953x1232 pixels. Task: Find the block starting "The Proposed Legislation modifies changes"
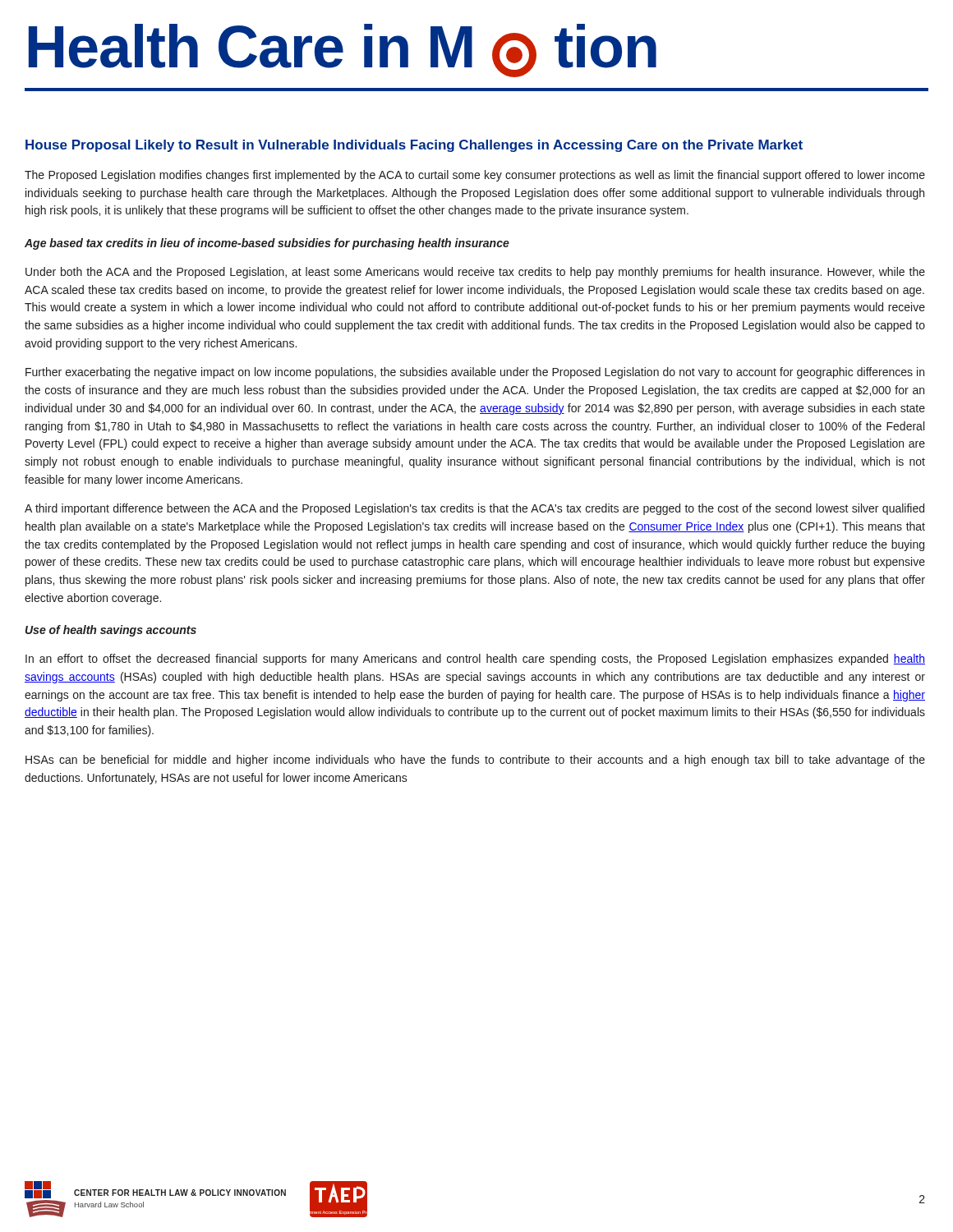click(x=475, y=193)
